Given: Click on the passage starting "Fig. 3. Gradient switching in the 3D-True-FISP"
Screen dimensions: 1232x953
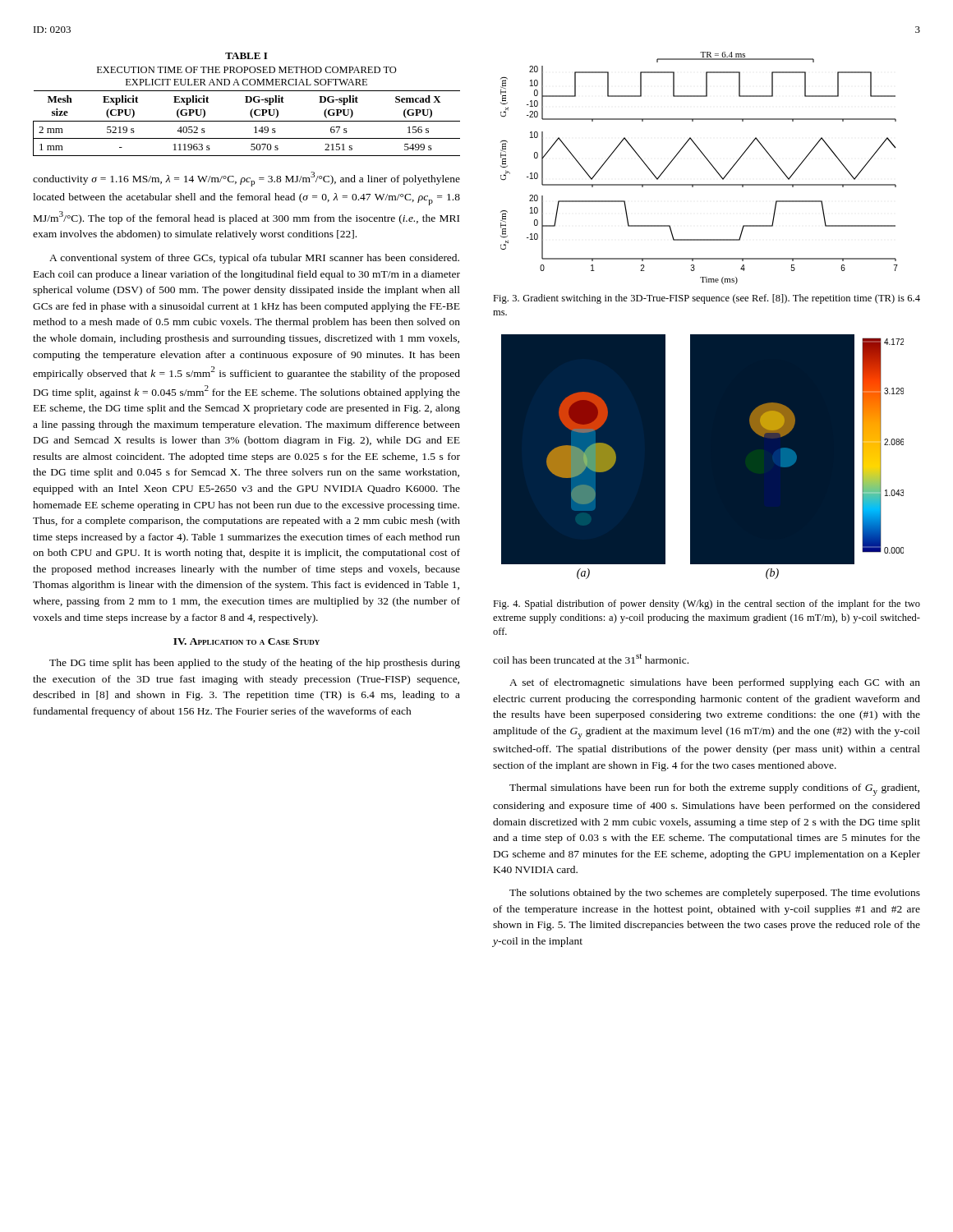Looking at the screenshot, I should pyautogui.click(x=707, y=305).
